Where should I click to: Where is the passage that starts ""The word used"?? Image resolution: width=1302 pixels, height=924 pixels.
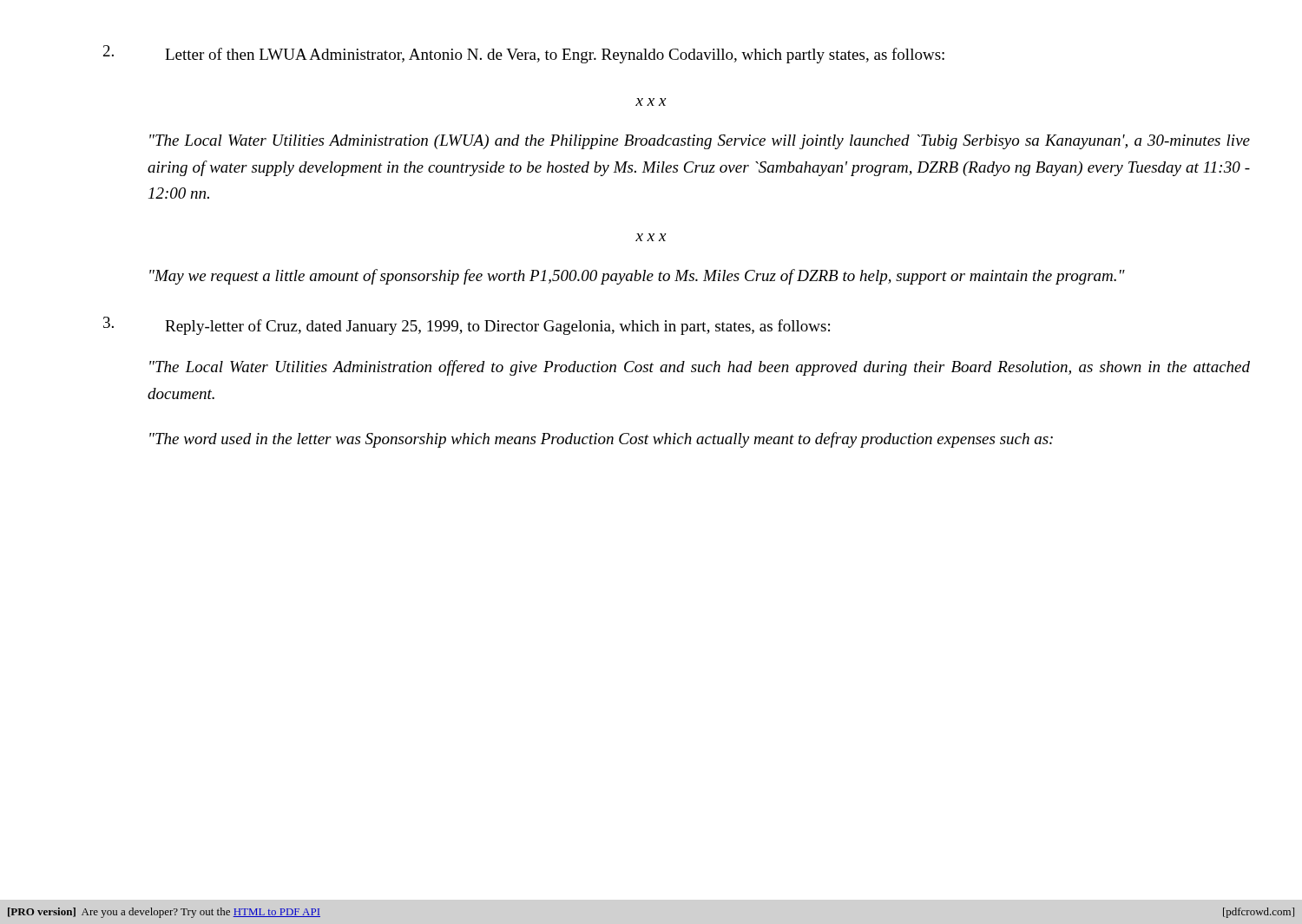(601, 439)
